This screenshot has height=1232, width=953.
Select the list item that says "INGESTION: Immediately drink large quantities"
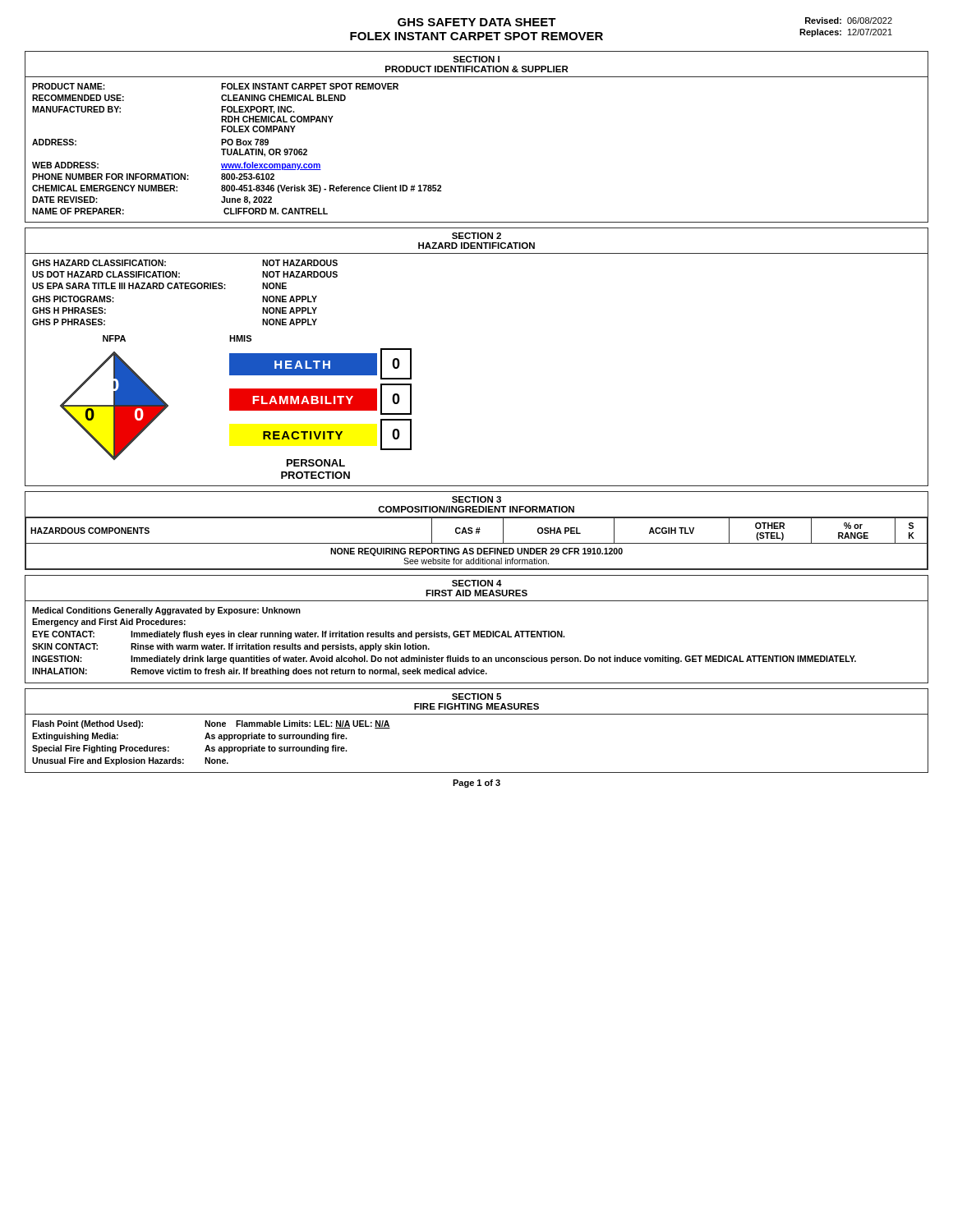(476, 659)
